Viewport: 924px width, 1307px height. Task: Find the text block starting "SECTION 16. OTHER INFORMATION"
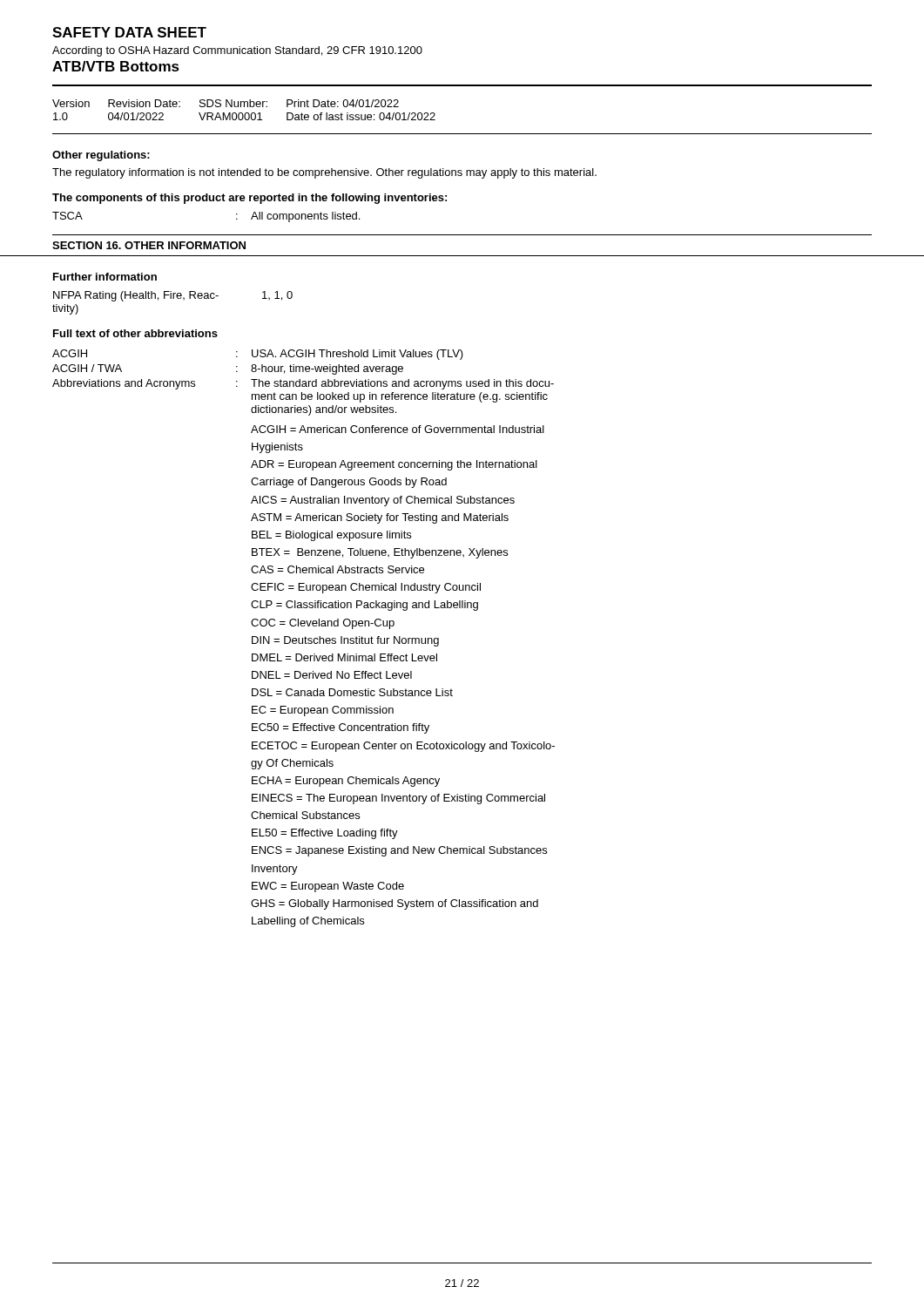pos(149,245)
